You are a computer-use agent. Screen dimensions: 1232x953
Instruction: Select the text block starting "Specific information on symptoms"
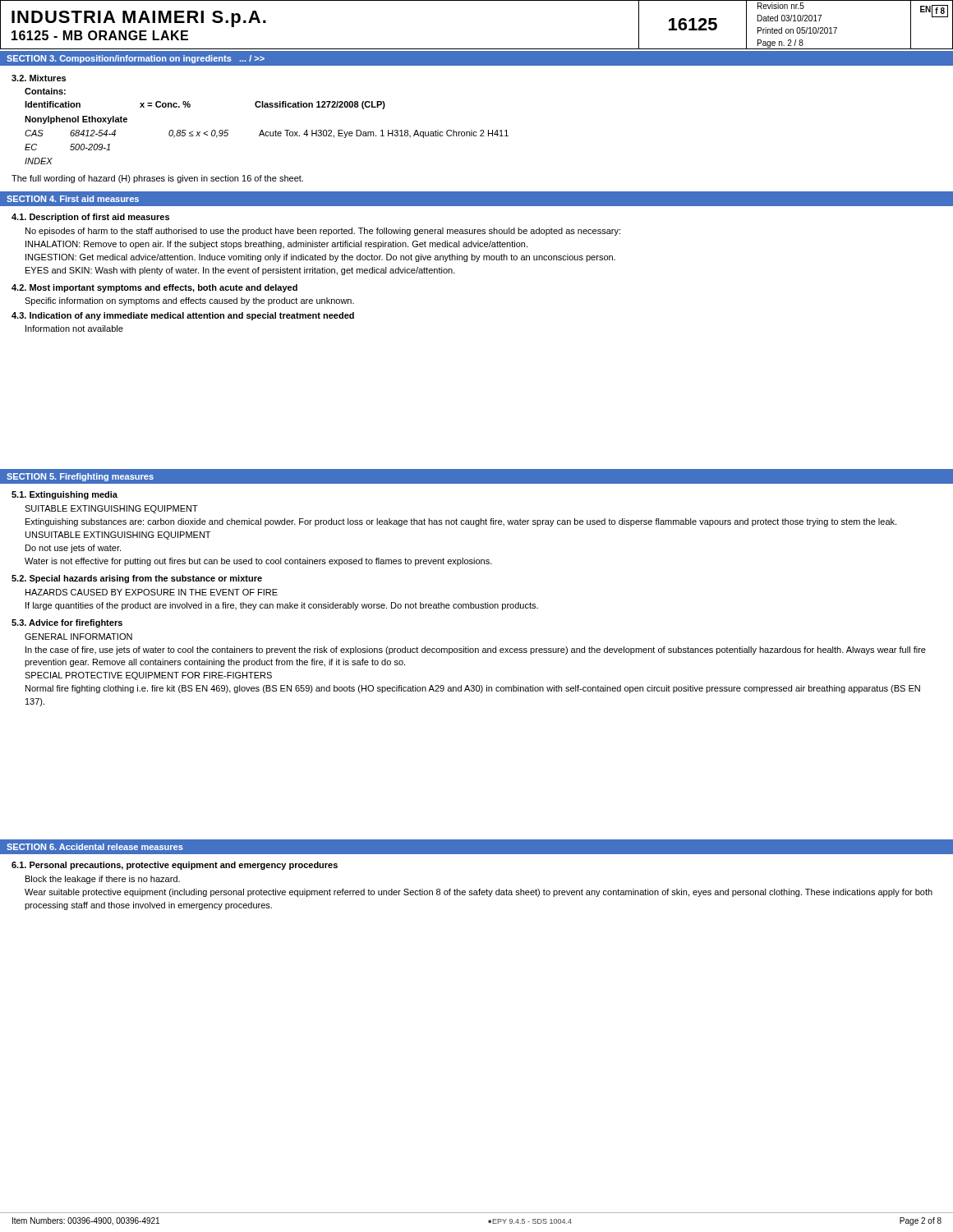[x=190, y=300]
